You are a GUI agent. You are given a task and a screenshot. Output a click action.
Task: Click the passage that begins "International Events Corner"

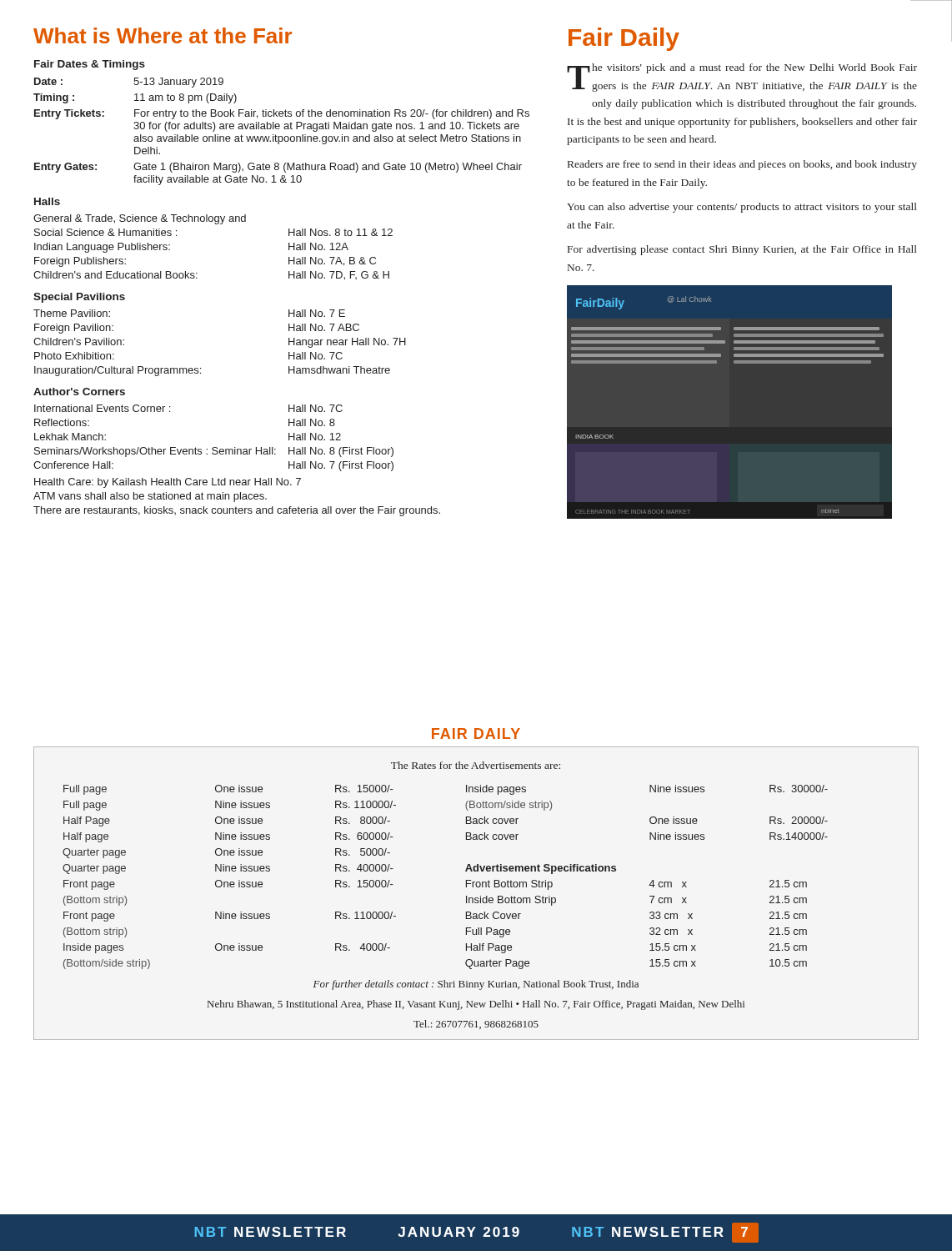[x=288, y=459]
